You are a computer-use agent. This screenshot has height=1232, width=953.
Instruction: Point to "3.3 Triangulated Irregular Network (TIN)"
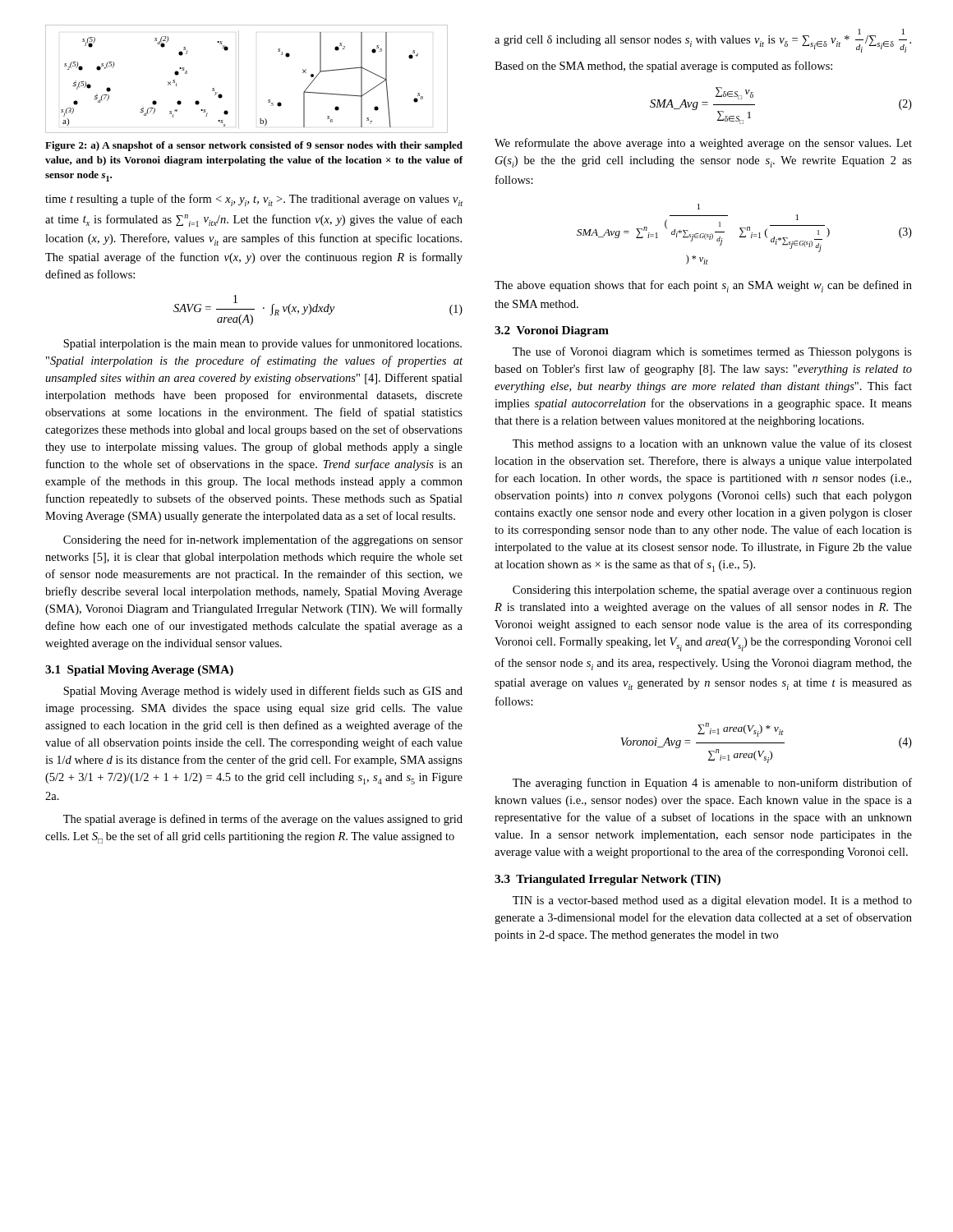click(608, 878)
